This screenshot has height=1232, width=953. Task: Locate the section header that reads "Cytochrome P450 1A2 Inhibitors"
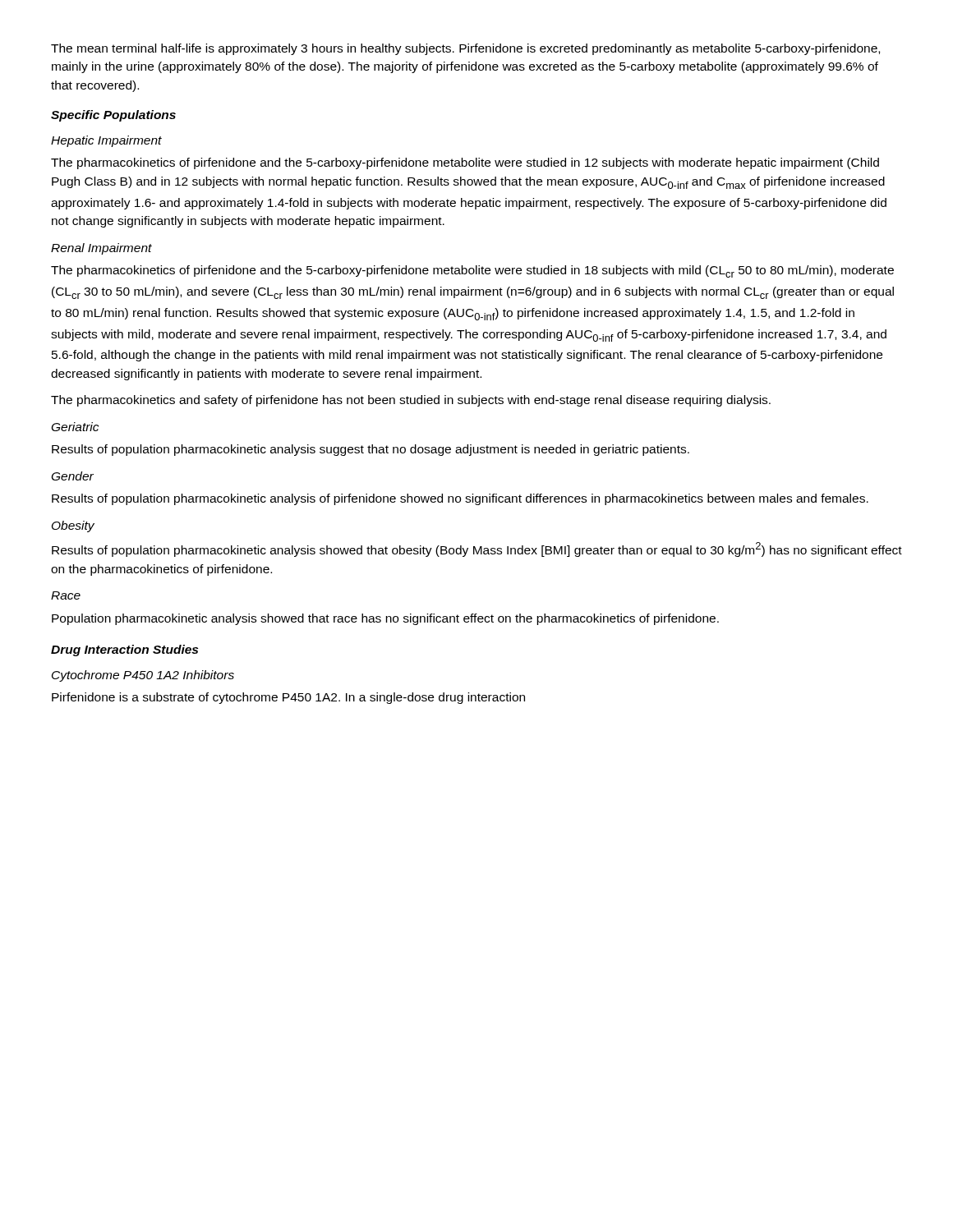point(143,674)
